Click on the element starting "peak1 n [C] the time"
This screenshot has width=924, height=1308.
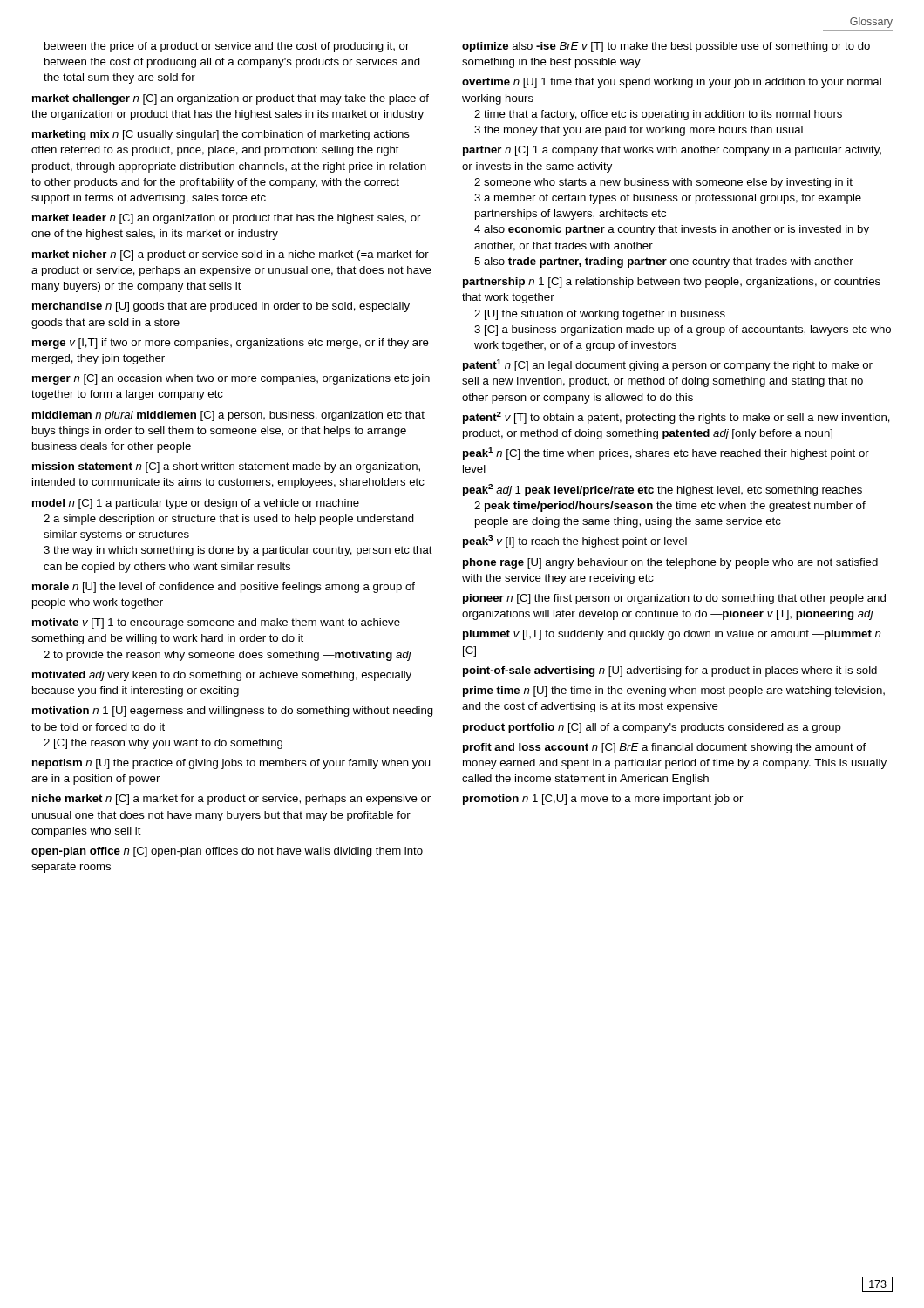[677, 462]
